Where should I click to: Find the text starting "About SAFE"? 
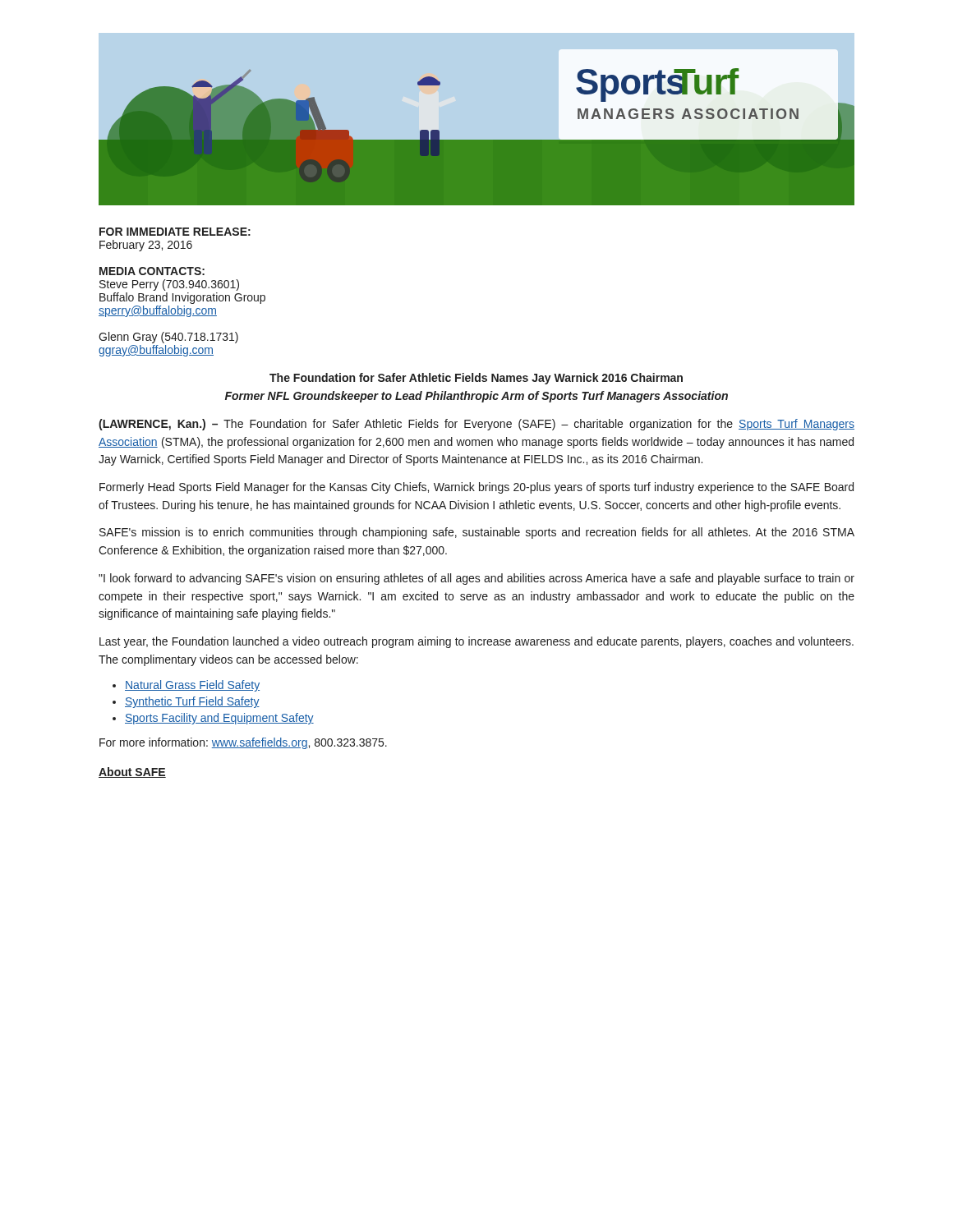point(132,772)
